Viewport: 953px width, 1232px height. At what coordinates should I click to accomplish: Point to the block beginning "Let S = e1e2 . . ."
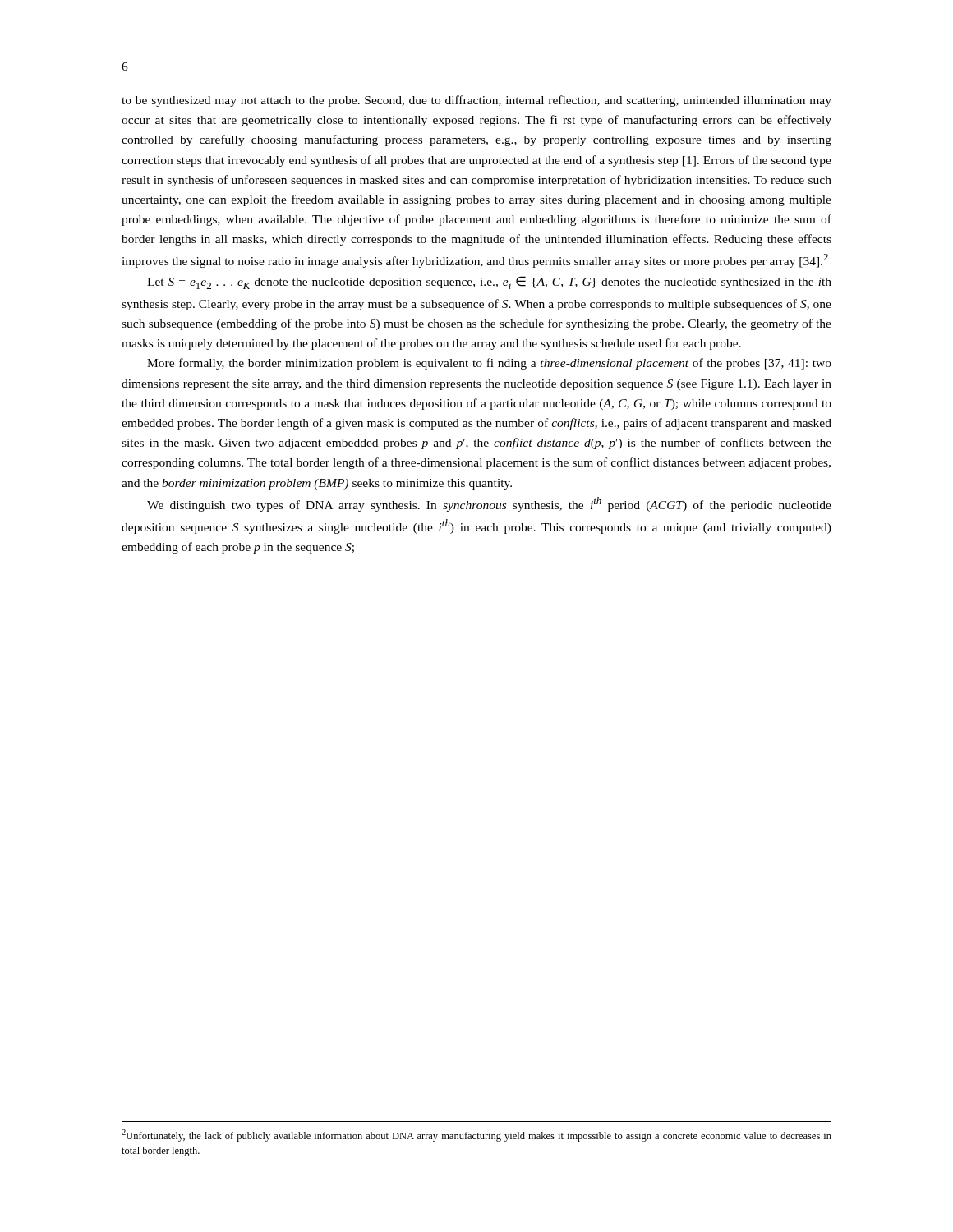[x=476, y=313]
